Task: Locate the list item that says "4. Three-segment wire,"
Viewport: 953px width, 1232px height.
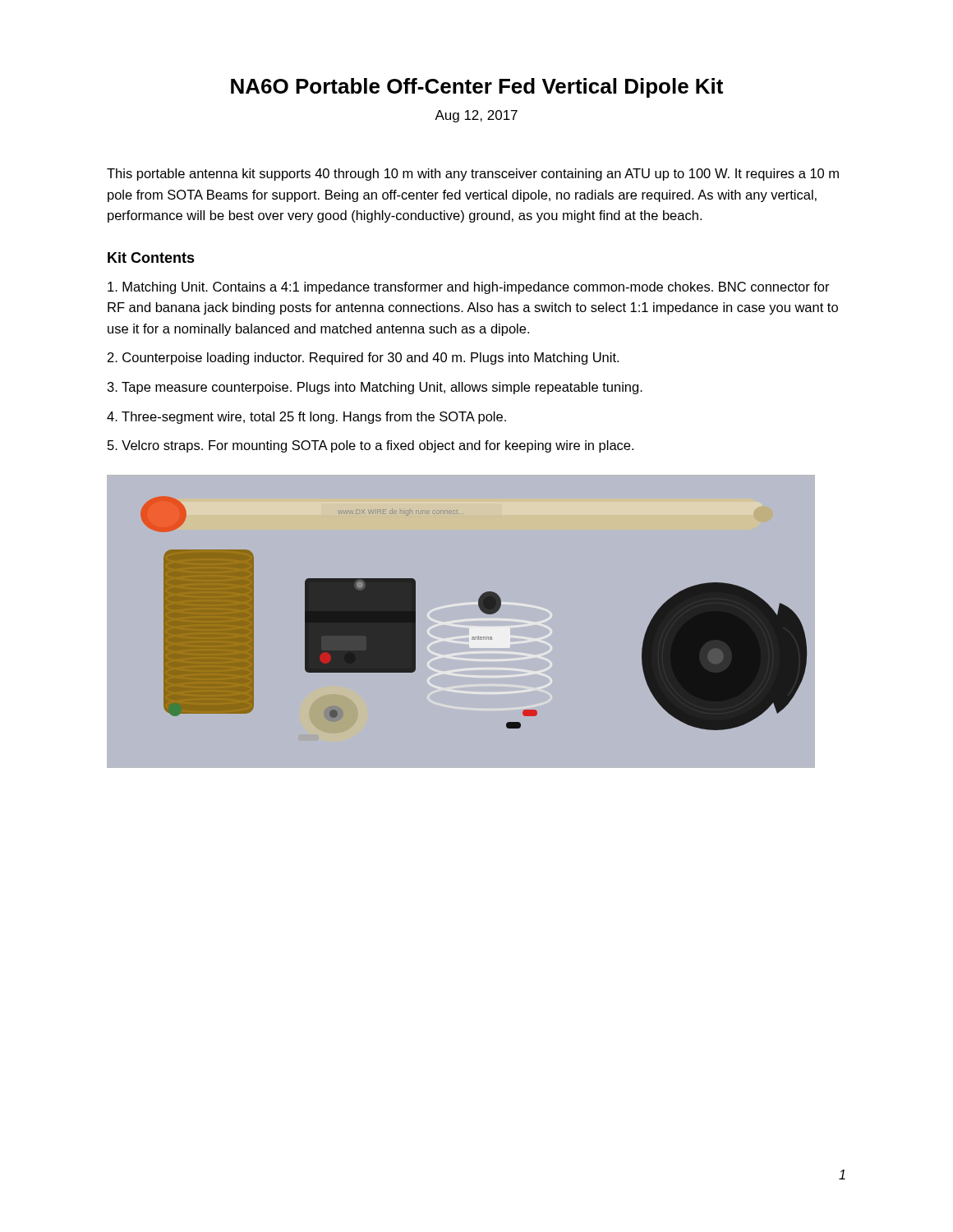Action: 307,416
